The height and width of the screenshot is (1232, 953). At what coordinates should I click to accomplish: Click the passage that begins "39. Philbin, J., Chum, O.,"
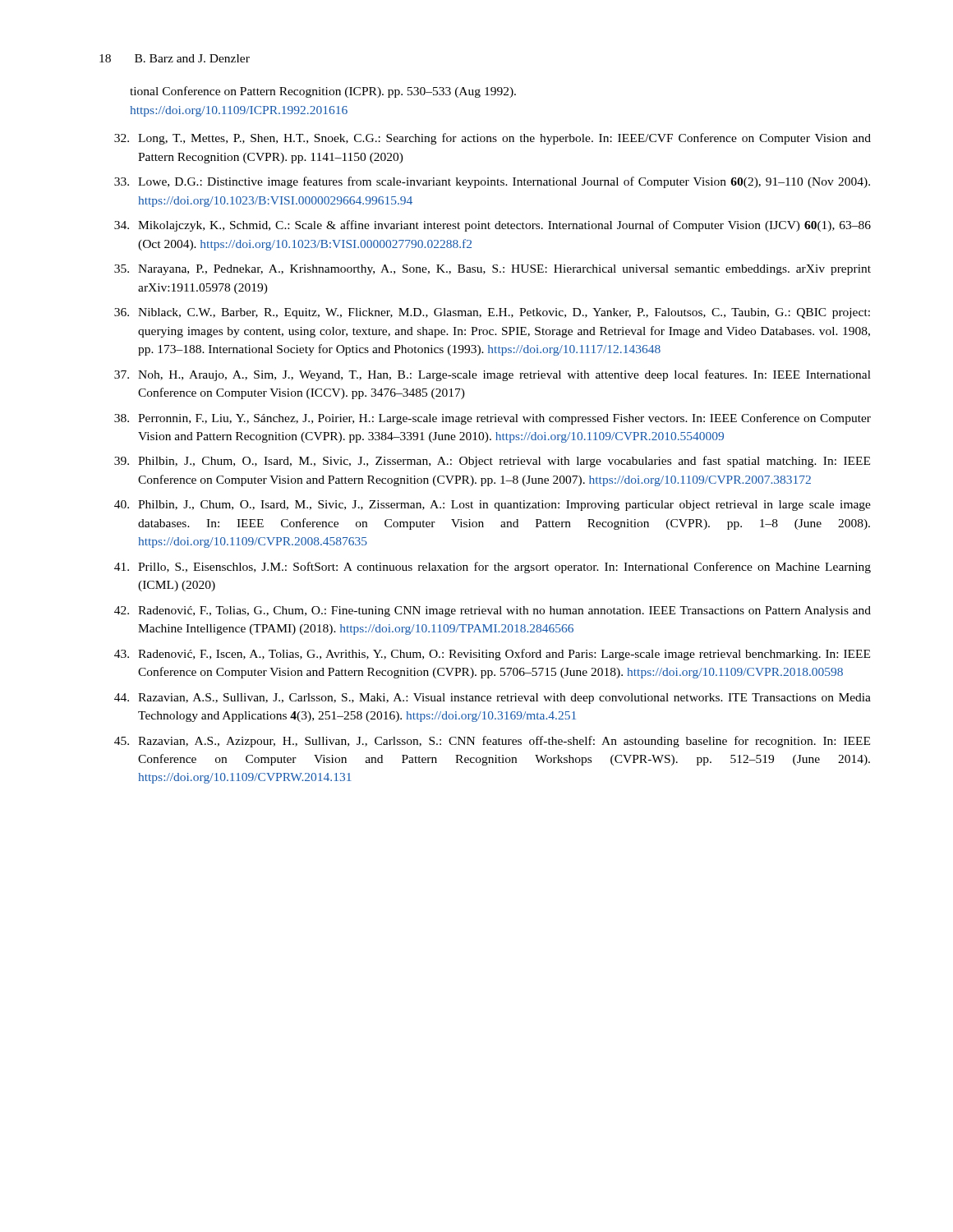pos(485,471)
